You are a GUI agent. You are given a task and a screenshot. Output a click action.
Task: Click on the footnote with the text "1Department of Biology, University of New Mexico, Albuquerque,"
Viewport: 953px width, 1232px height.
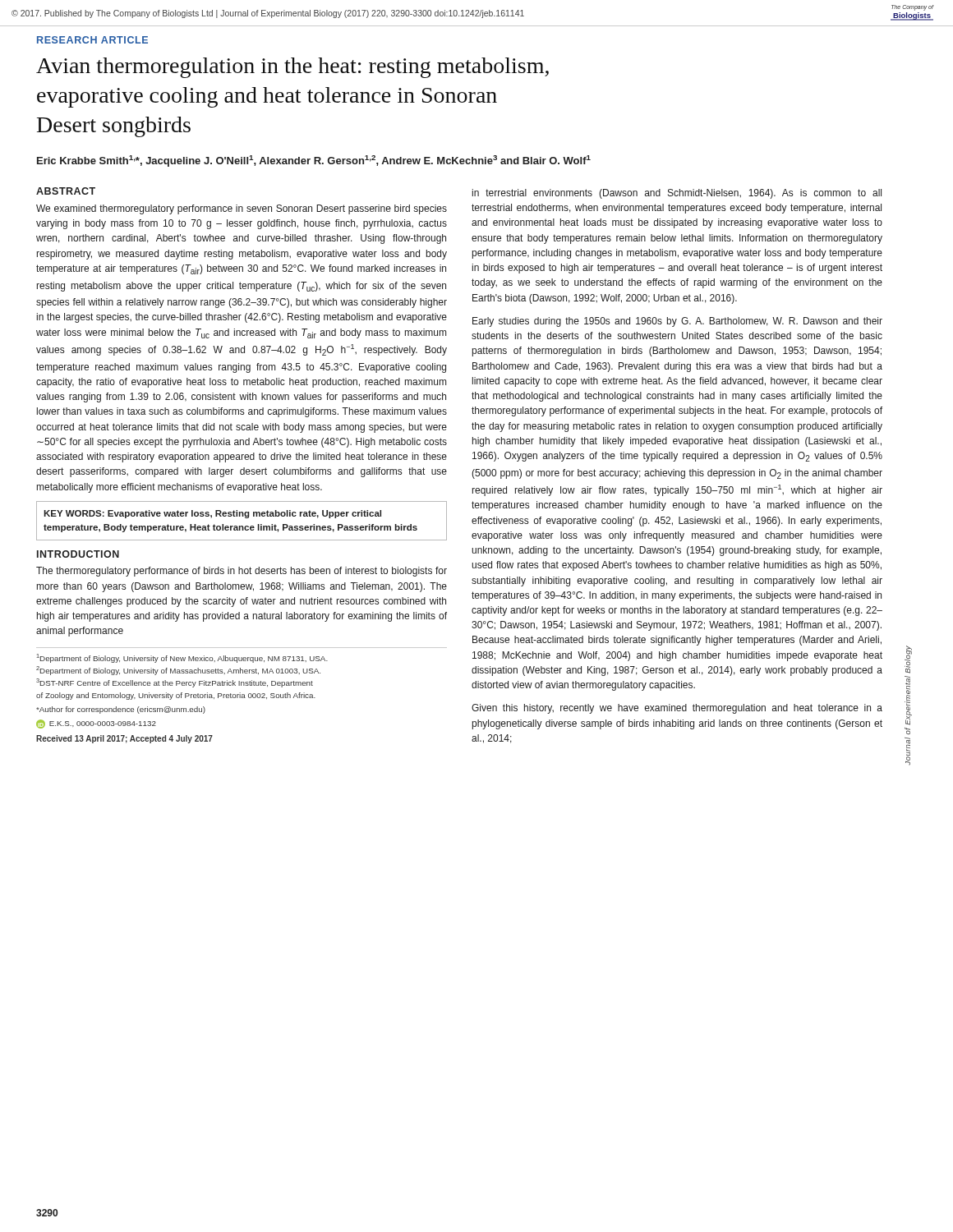click(x=242, y=677)
